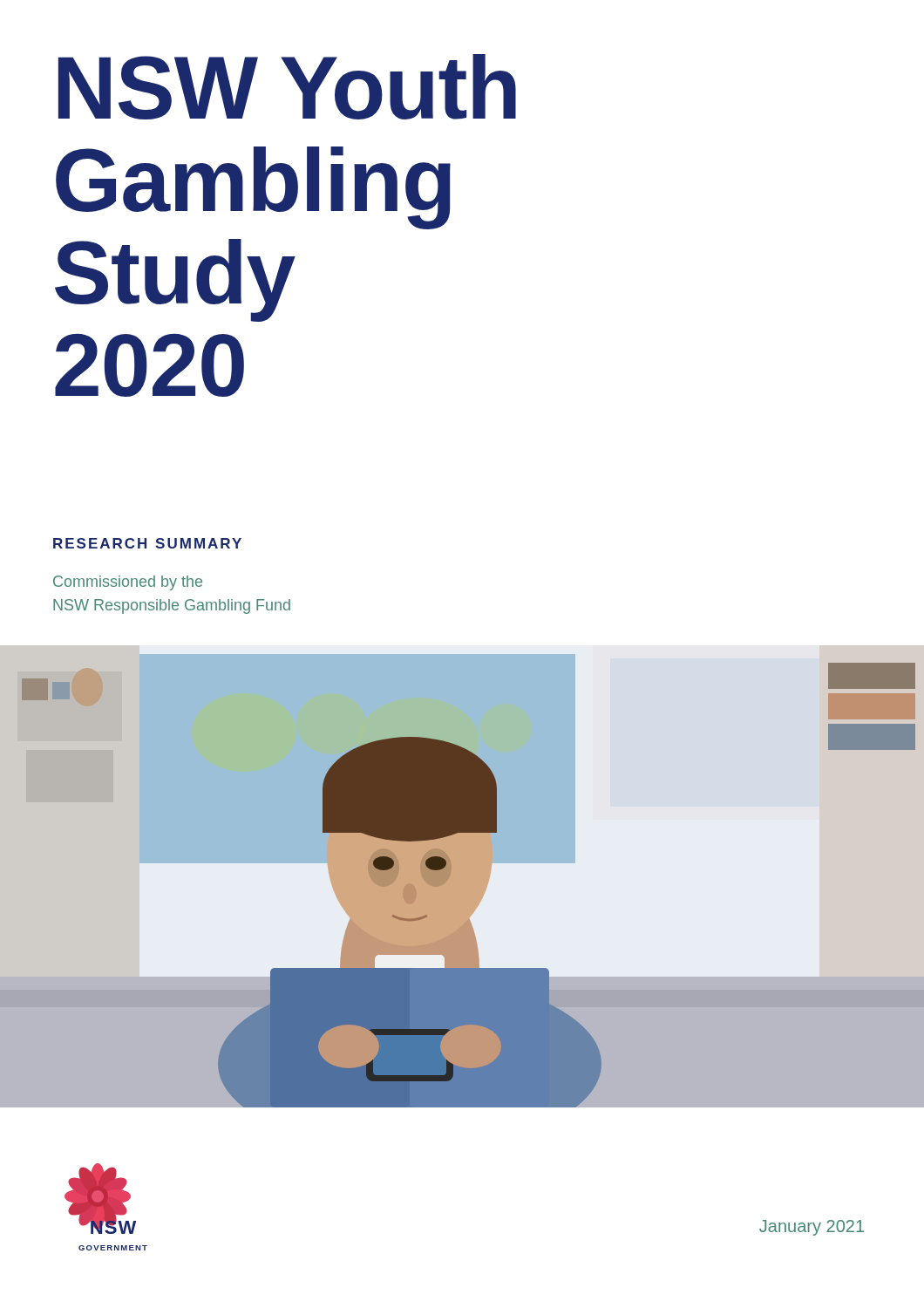Locate the logo
Image resolution: width=924 pixels, height=1308 pixels.
[x=113, y=1210]
